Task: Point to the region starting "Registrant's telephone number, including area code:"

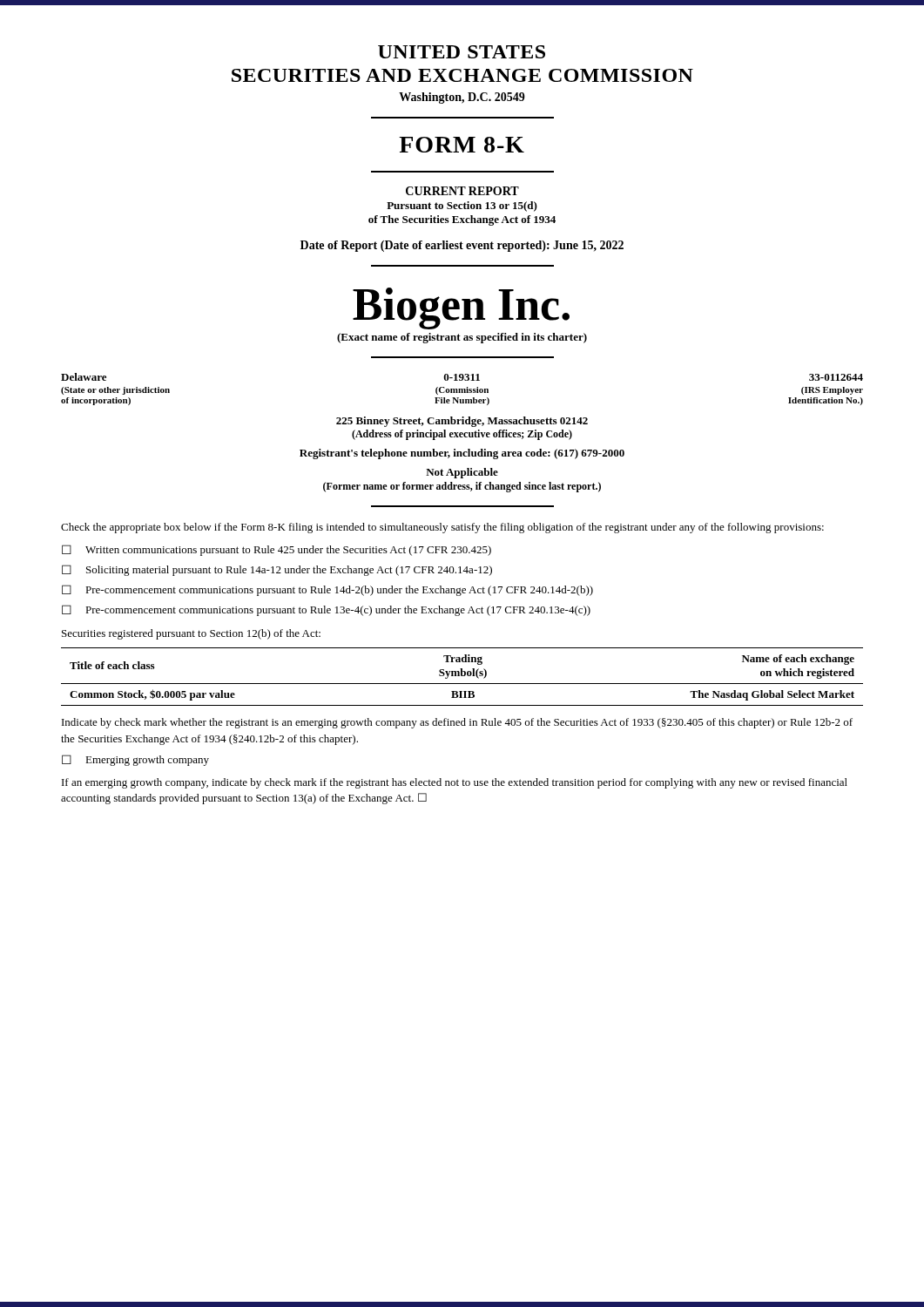Action: tap(462, 453)
